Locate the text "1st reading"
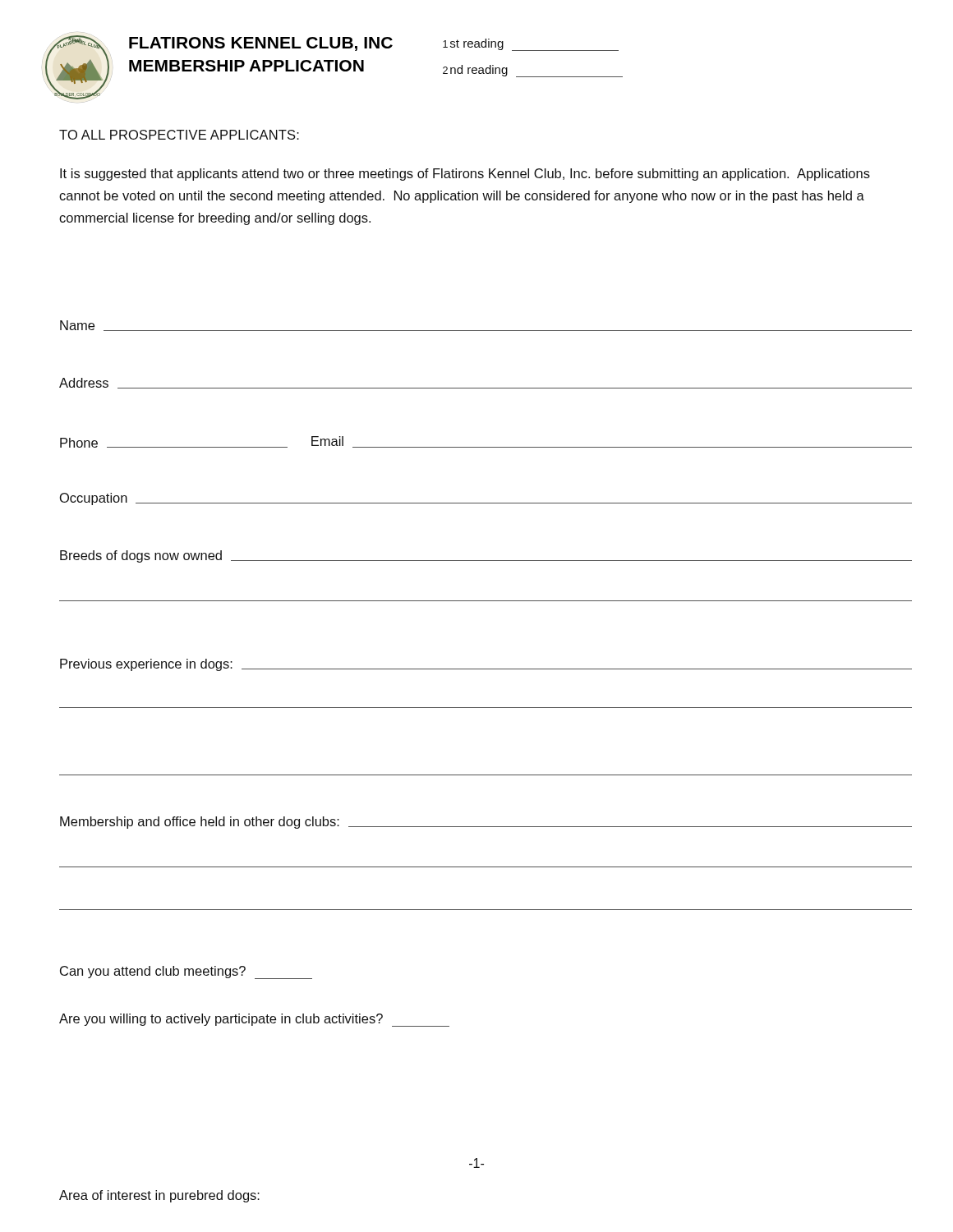The width and height of the screenshot is (953, 1232). coord(531,43)
